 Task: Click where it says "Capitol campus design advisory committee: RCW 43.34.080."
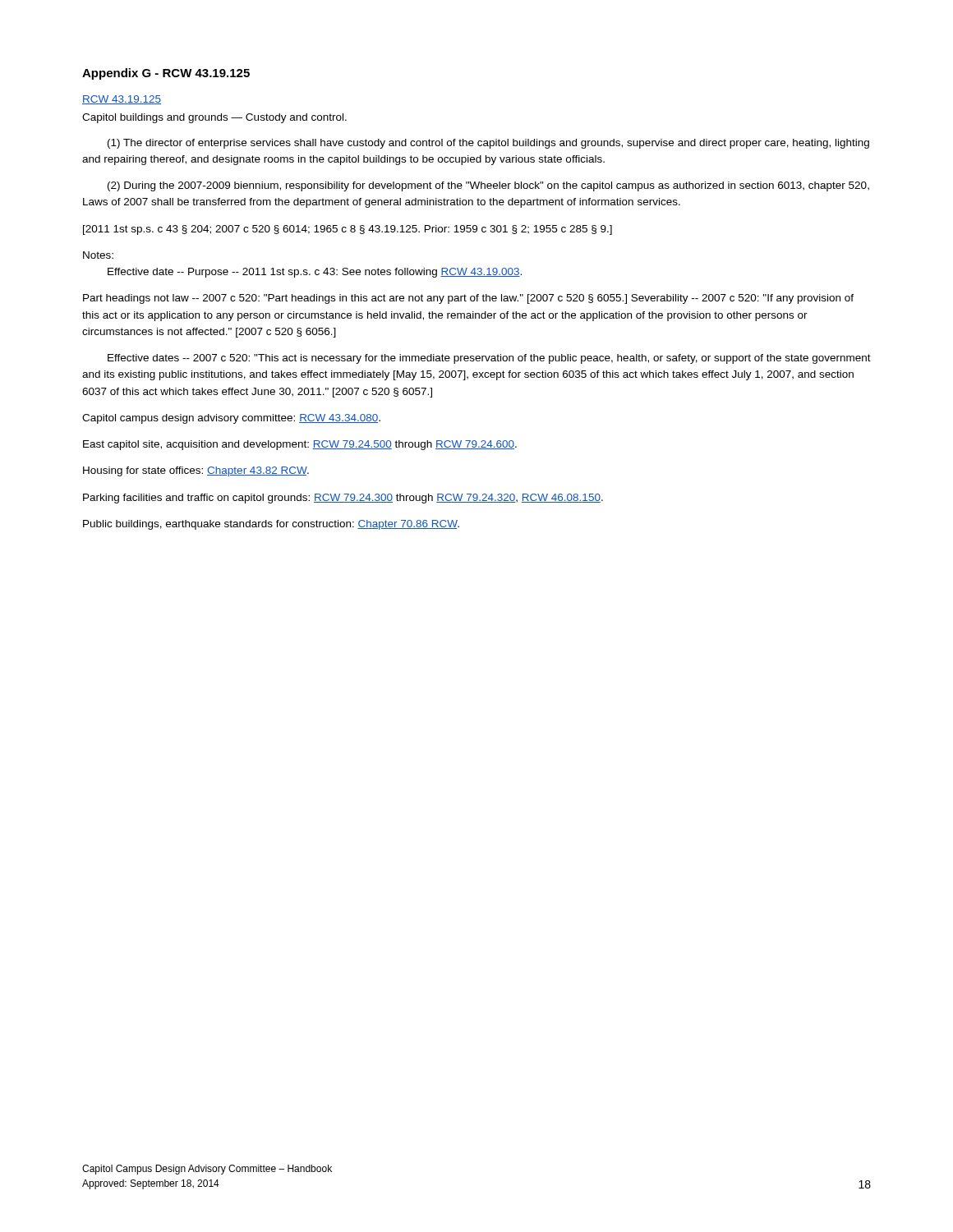[x=232, y=417]
